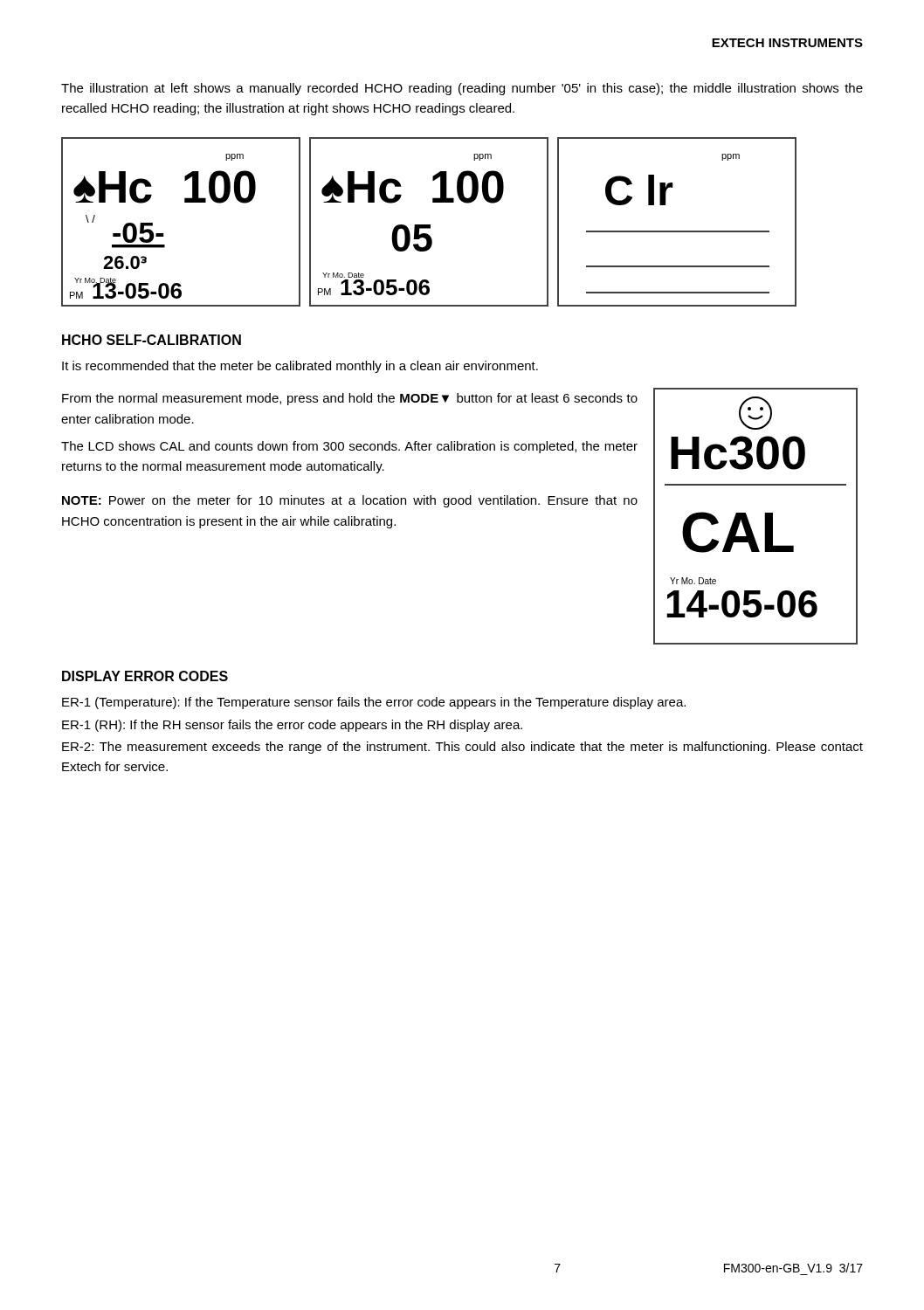Screen dimensions: 1310x924
Task: Point to the block beginning "It is recommended that"
Action: (300, 365)
